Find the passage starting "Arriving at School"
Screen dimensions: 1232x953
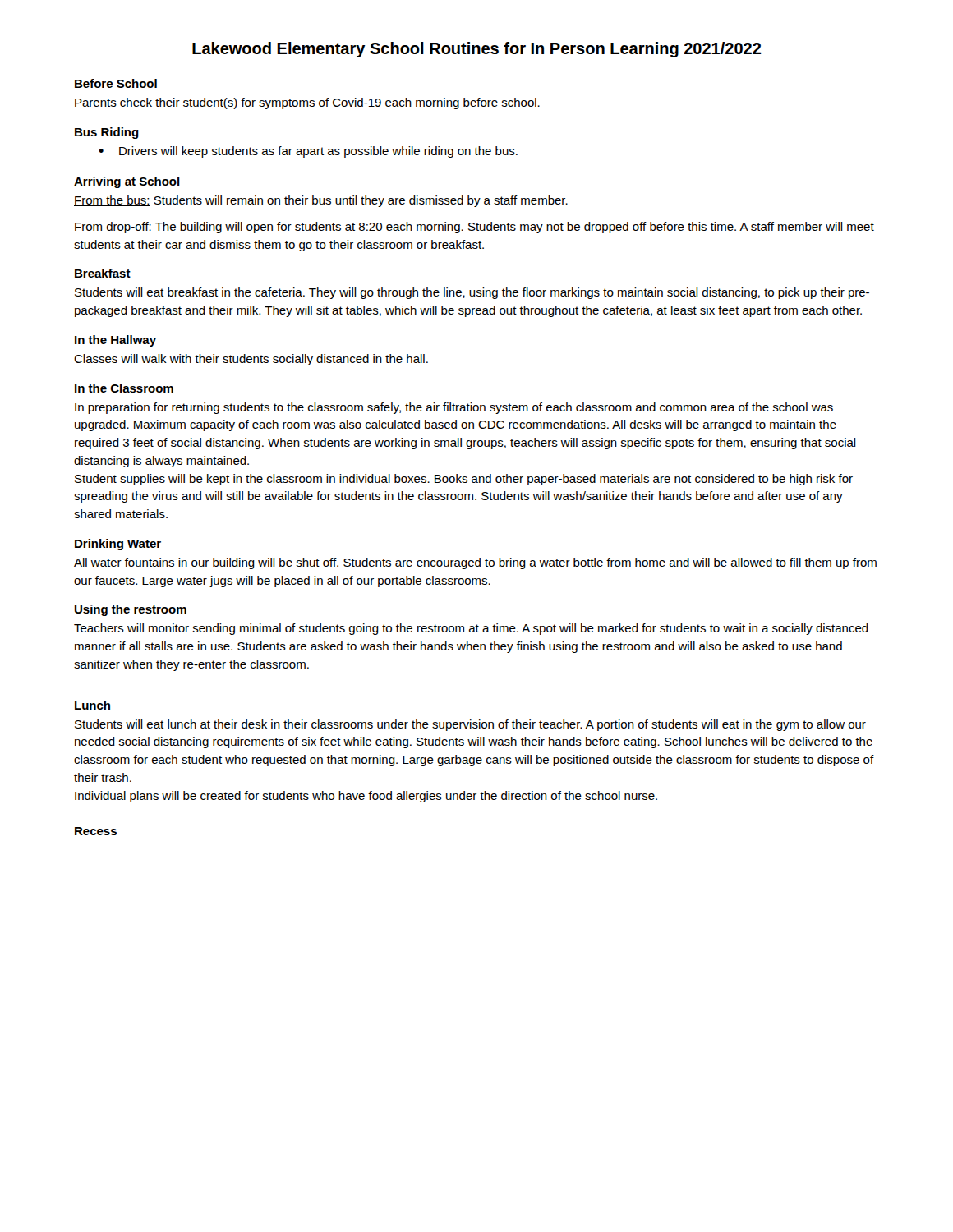127,181
